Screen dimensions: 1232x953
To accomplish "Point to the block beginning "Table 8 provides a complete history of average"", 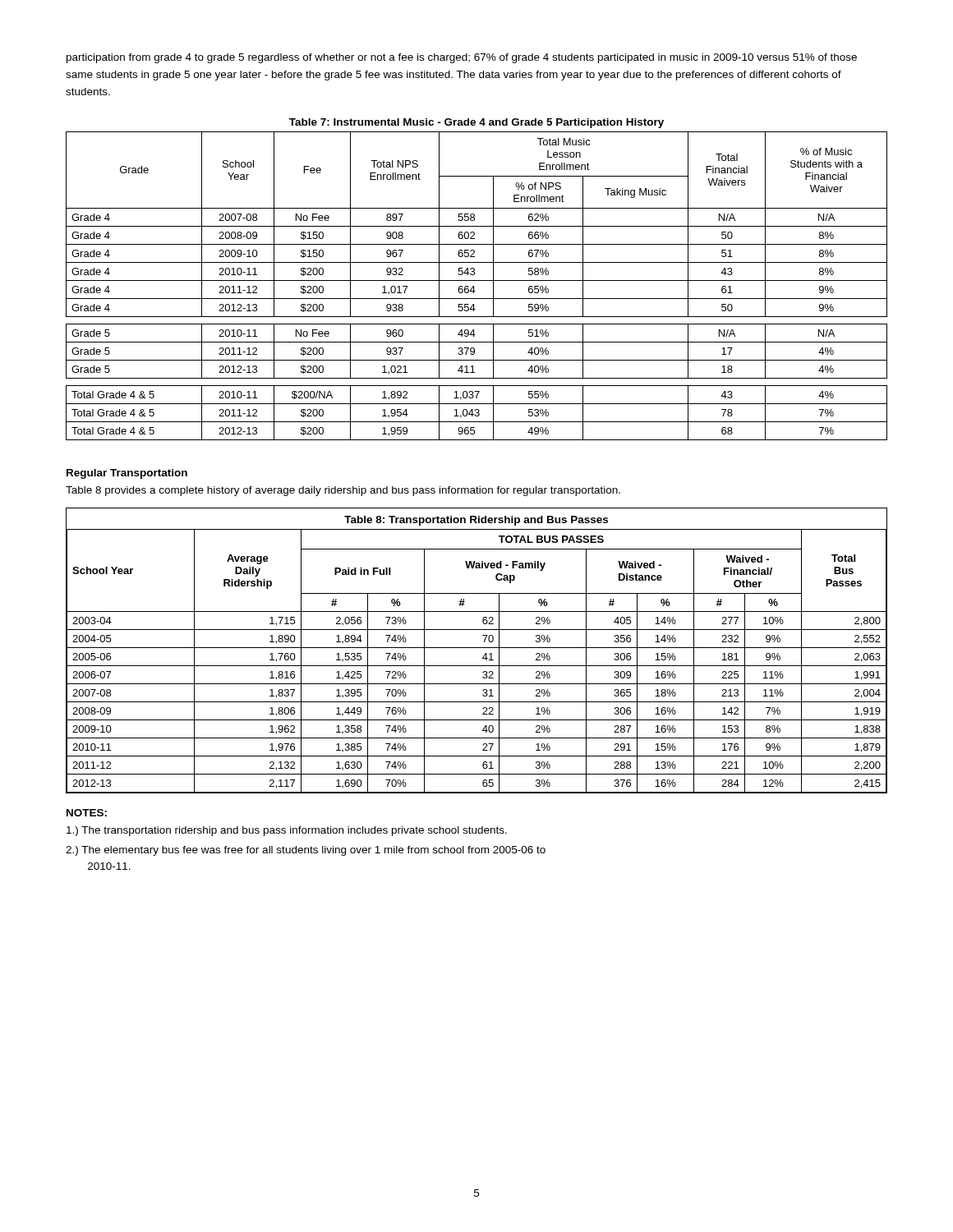I will (343, 490).
